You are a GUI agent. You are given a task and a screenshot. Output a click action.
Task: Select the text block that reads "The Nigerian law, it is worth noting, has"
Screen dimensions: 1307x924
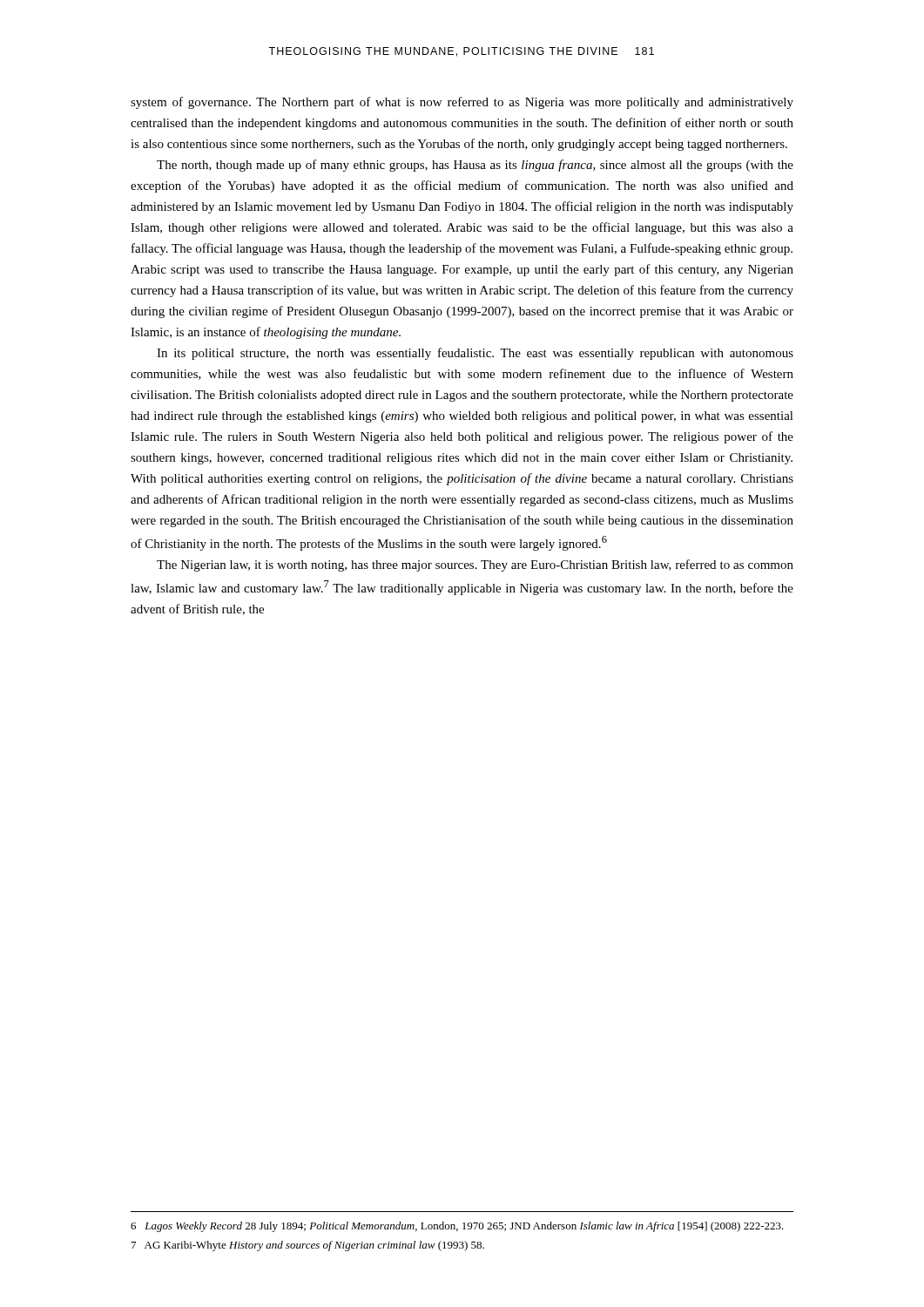(462, 587)
